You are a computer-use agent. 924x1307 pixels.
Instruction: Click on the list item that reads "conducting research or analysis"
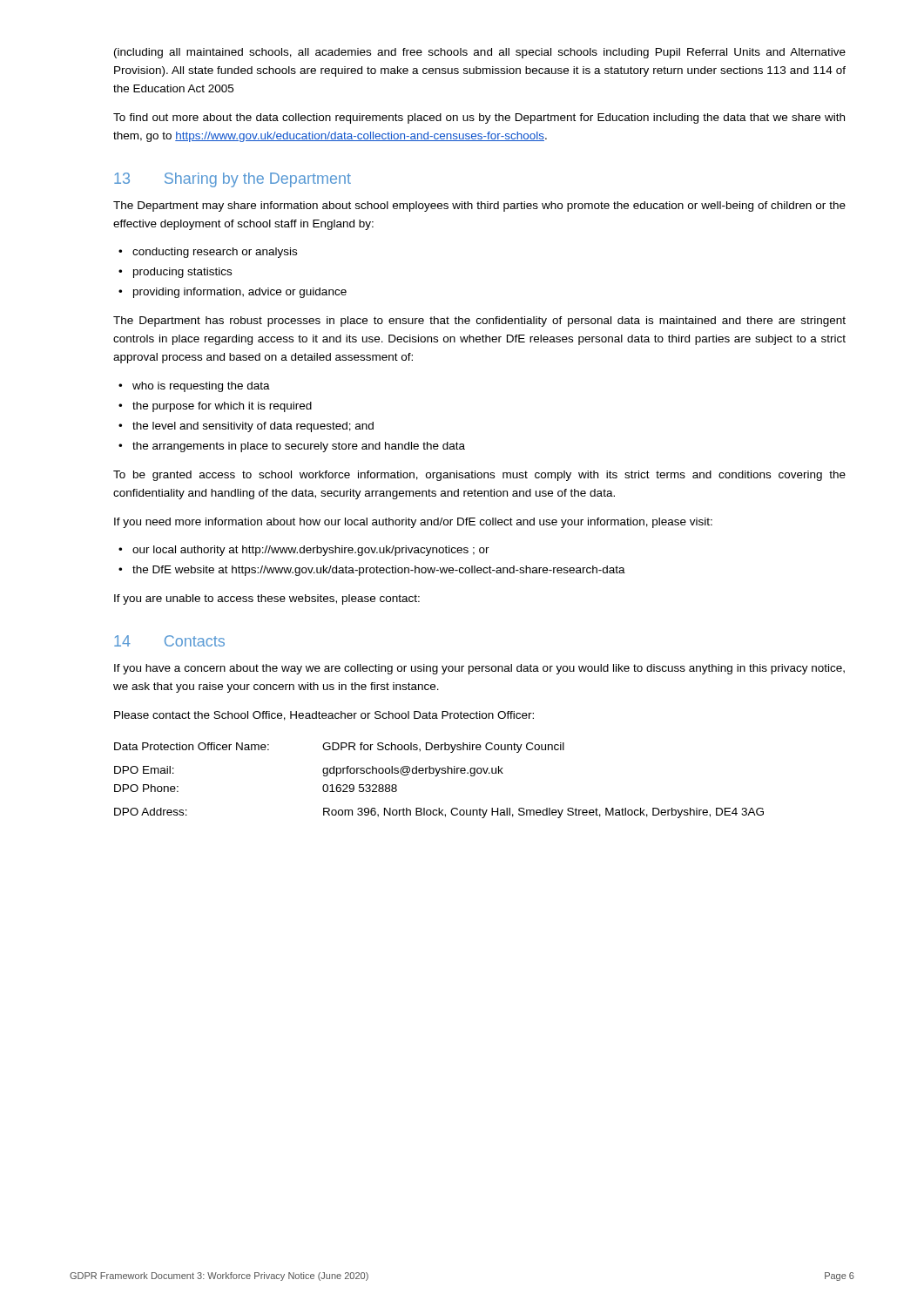pyautogui.click(x=215, y=252)
